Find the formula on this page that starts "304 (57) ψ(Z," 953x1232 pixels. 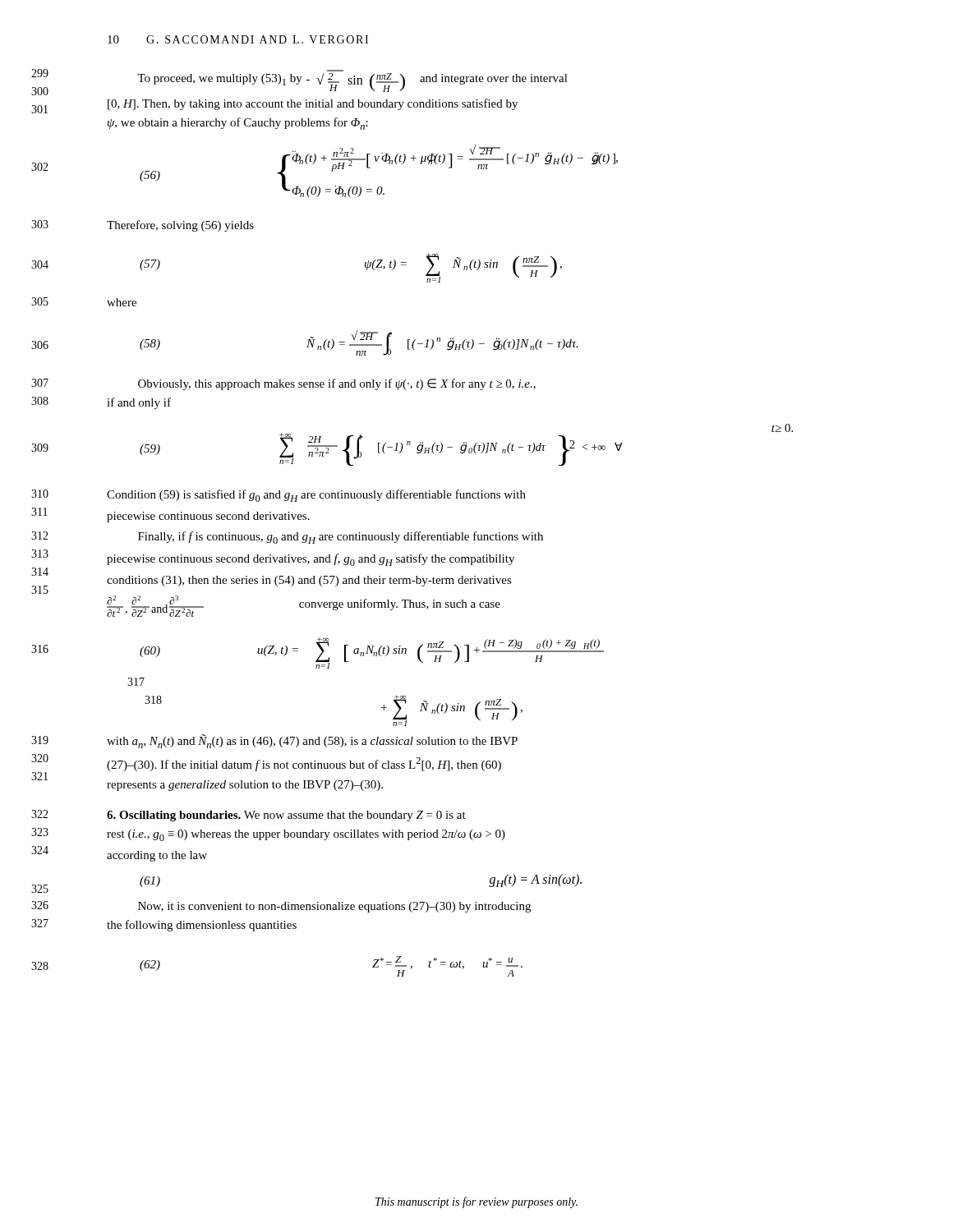click(x=497, y=264)
